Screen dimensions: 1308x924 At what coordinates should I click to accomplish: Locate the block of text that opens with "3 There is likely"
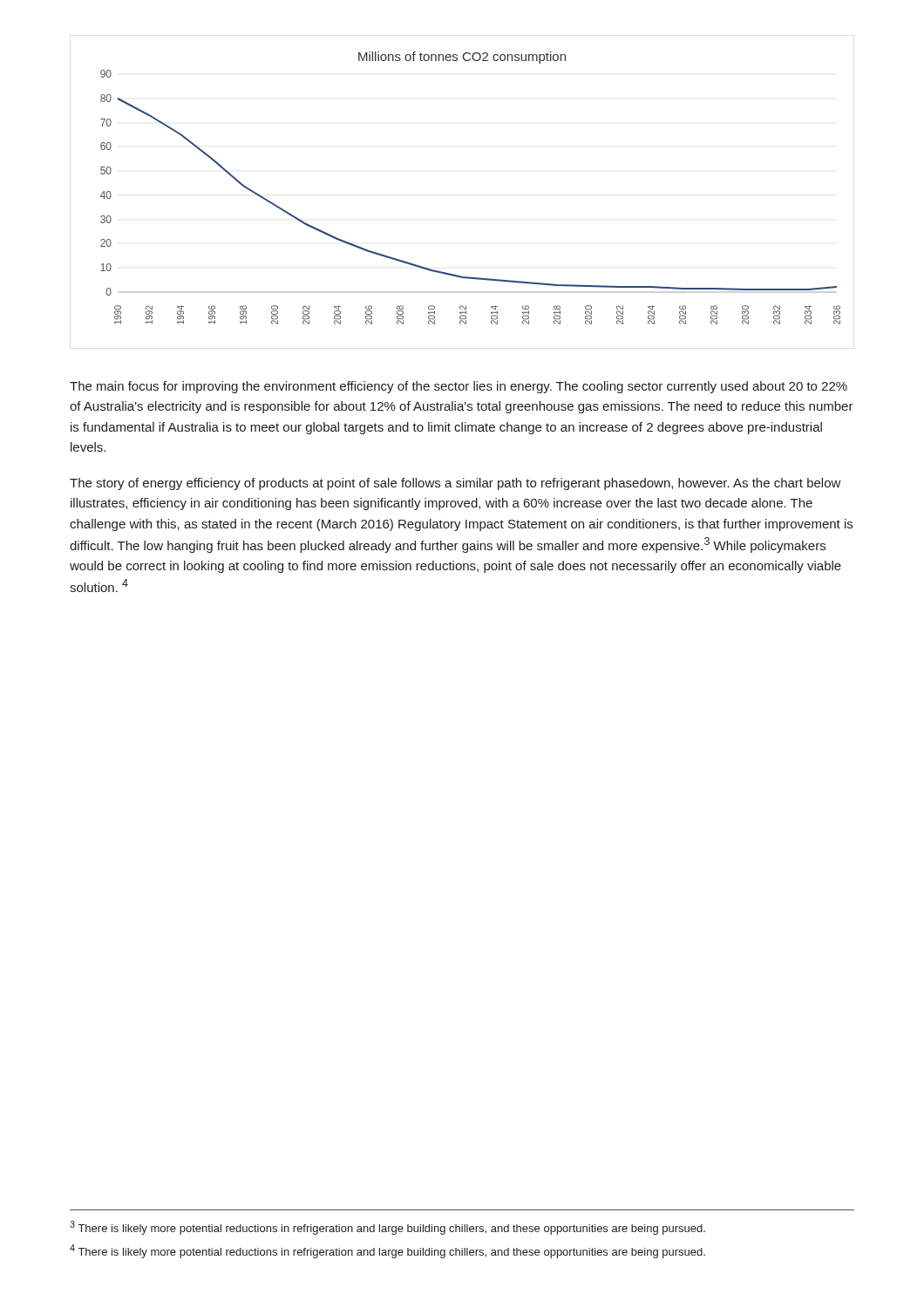tap(388, 1227)
